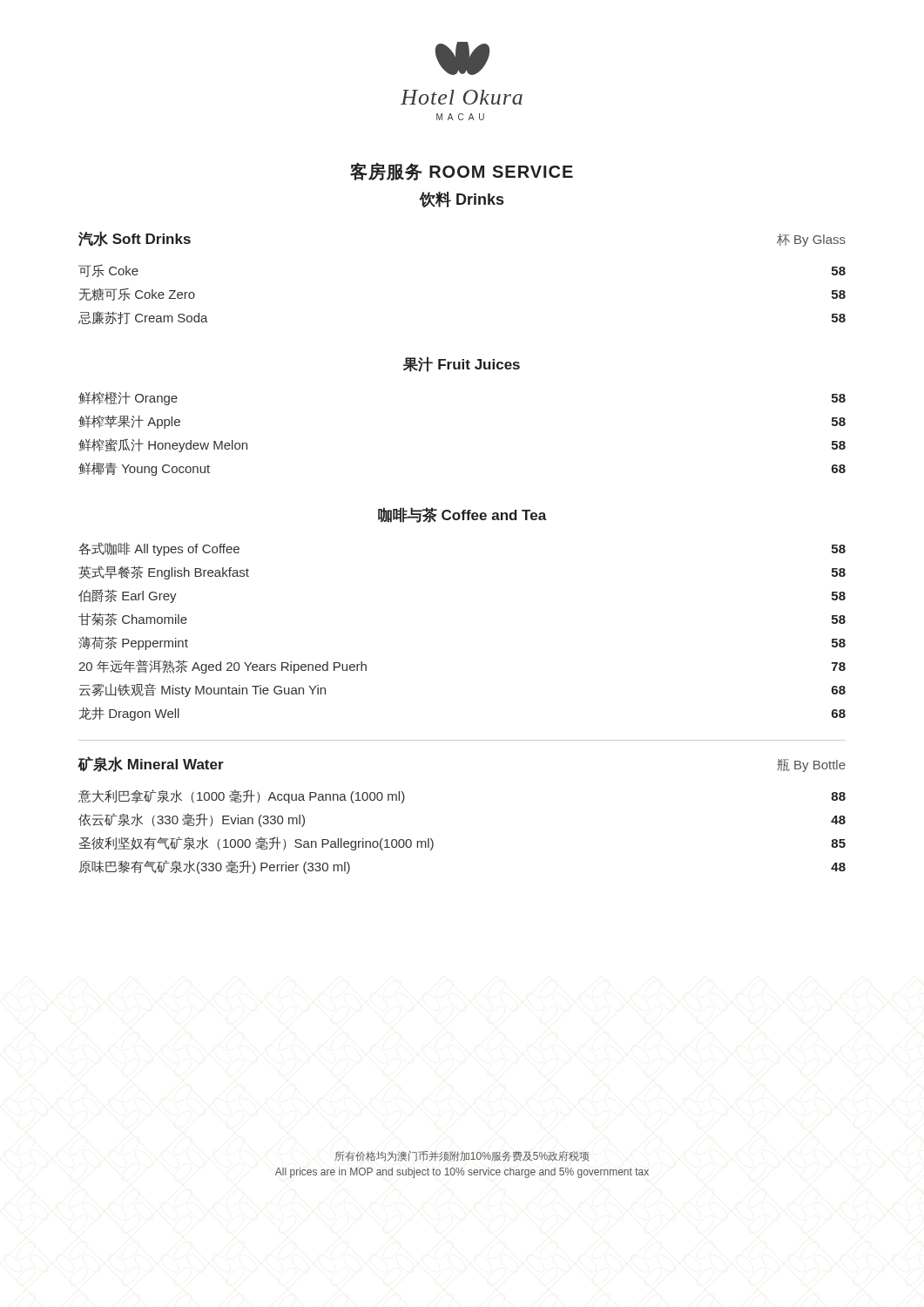Point to the element starting "忌廉苏打 Cream Soda 58"
Screen dimensions: 1307x924
tap(139, 315)
